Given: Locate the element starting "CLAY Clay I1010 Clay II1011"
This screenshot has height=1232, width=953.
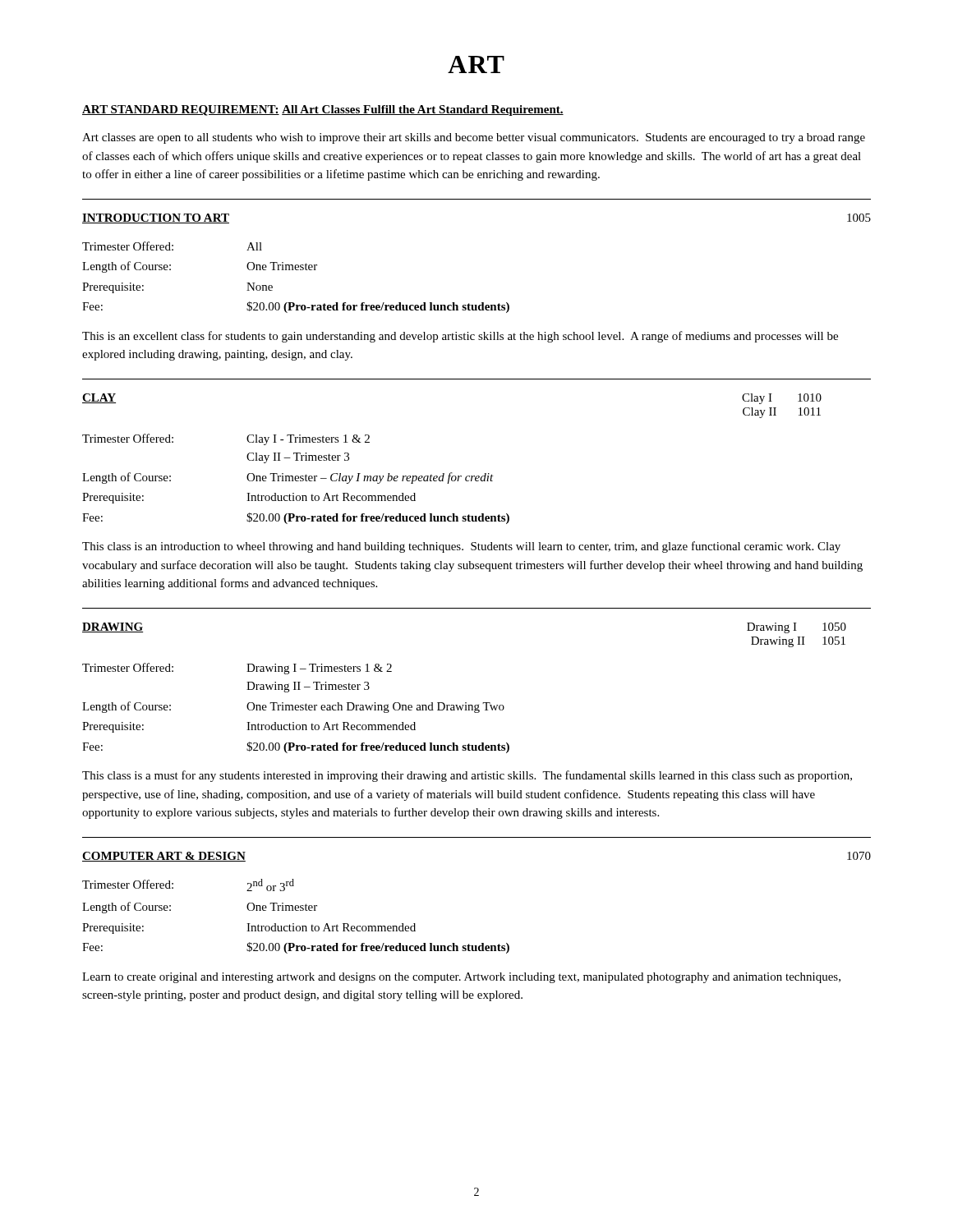Looking at the screenshot, I should 98,400.
